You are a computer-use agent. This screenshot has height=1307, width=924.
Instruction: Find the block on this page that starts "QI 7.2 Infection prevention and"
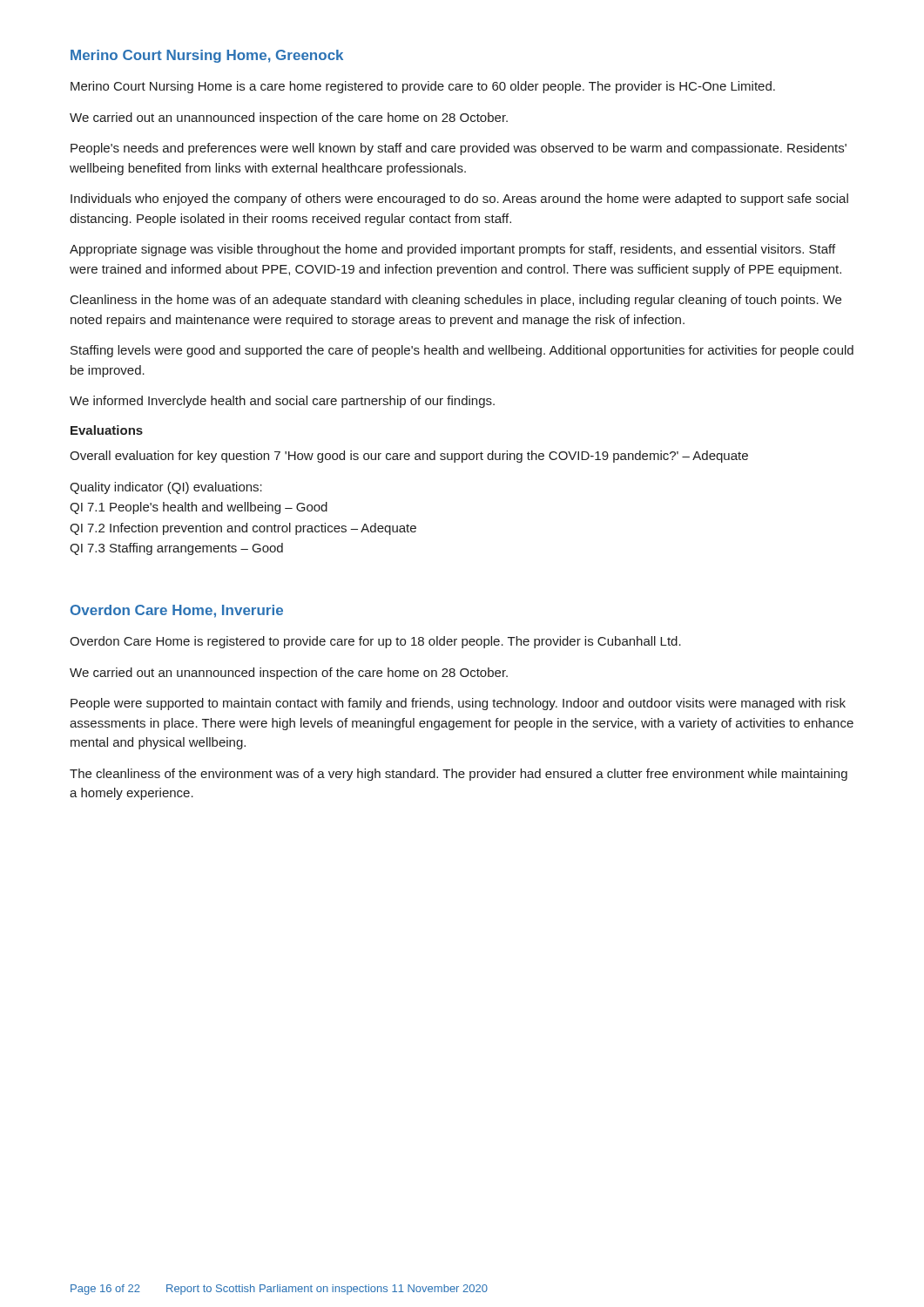(x=243, y=527)
